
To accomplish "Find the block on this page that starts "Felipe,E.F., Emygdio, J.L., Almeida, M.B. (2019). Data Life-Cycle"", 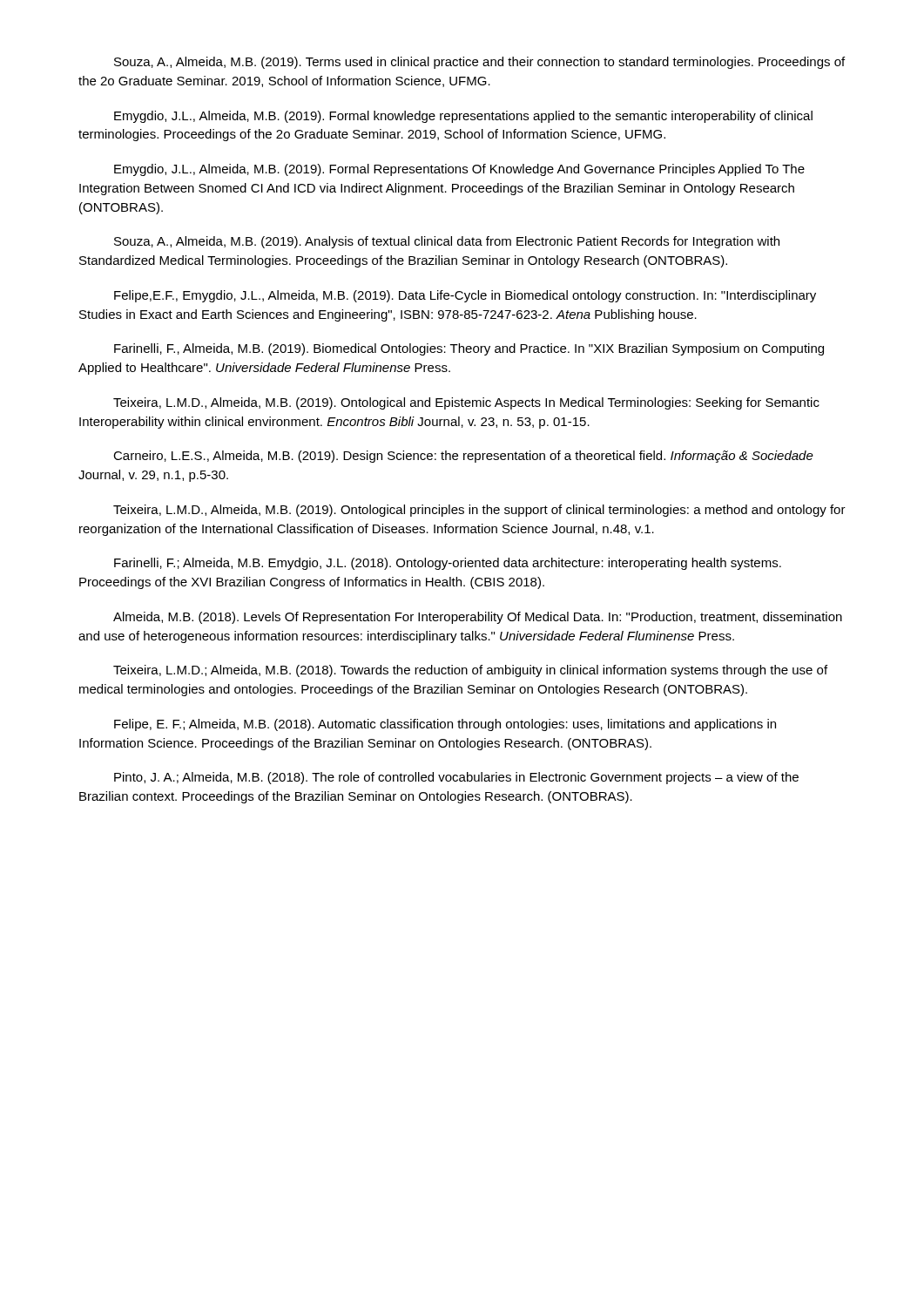I will click(x=447, y=304).
